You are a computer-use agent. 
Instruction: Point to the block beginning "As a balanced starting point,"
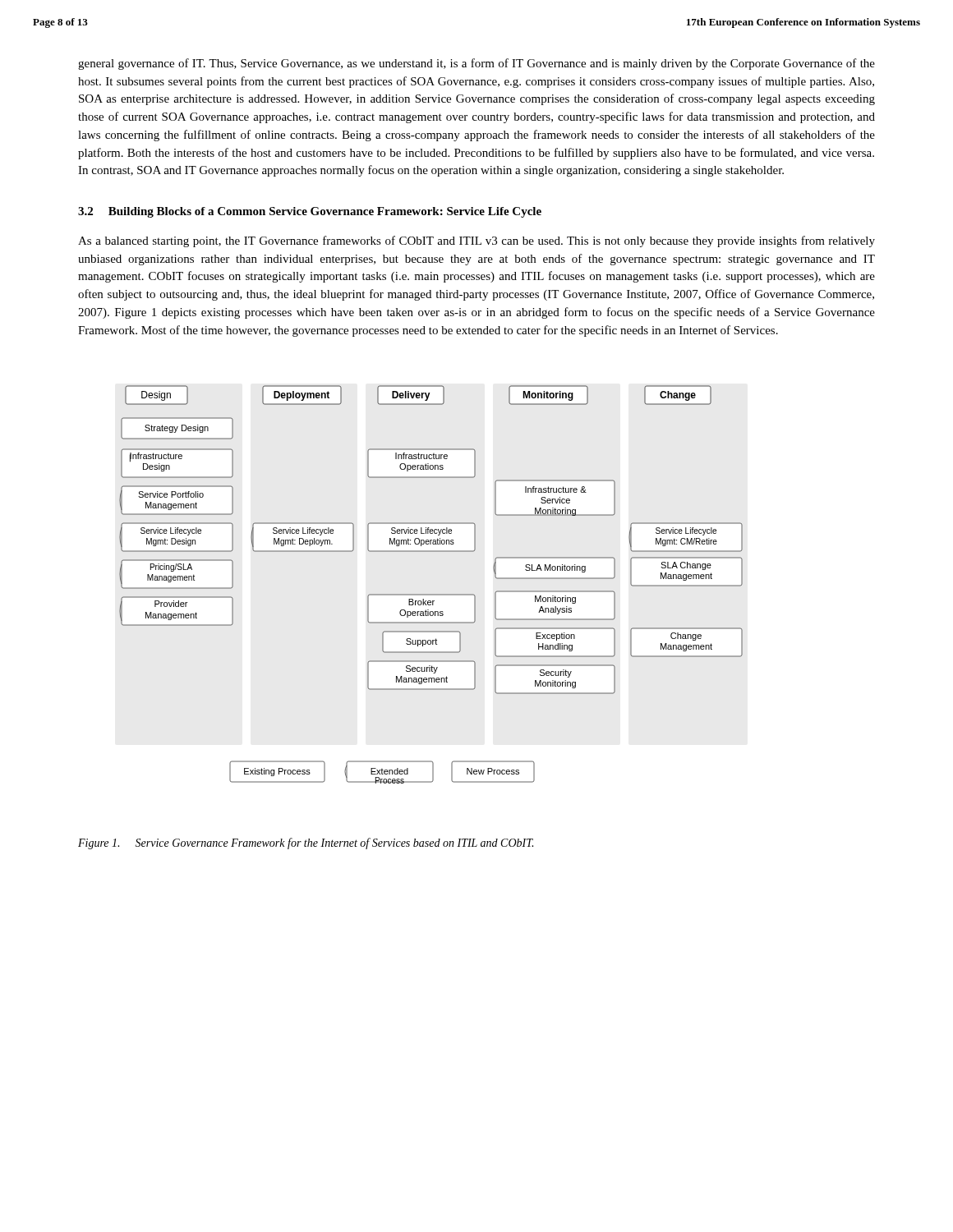tap(476, 286)
